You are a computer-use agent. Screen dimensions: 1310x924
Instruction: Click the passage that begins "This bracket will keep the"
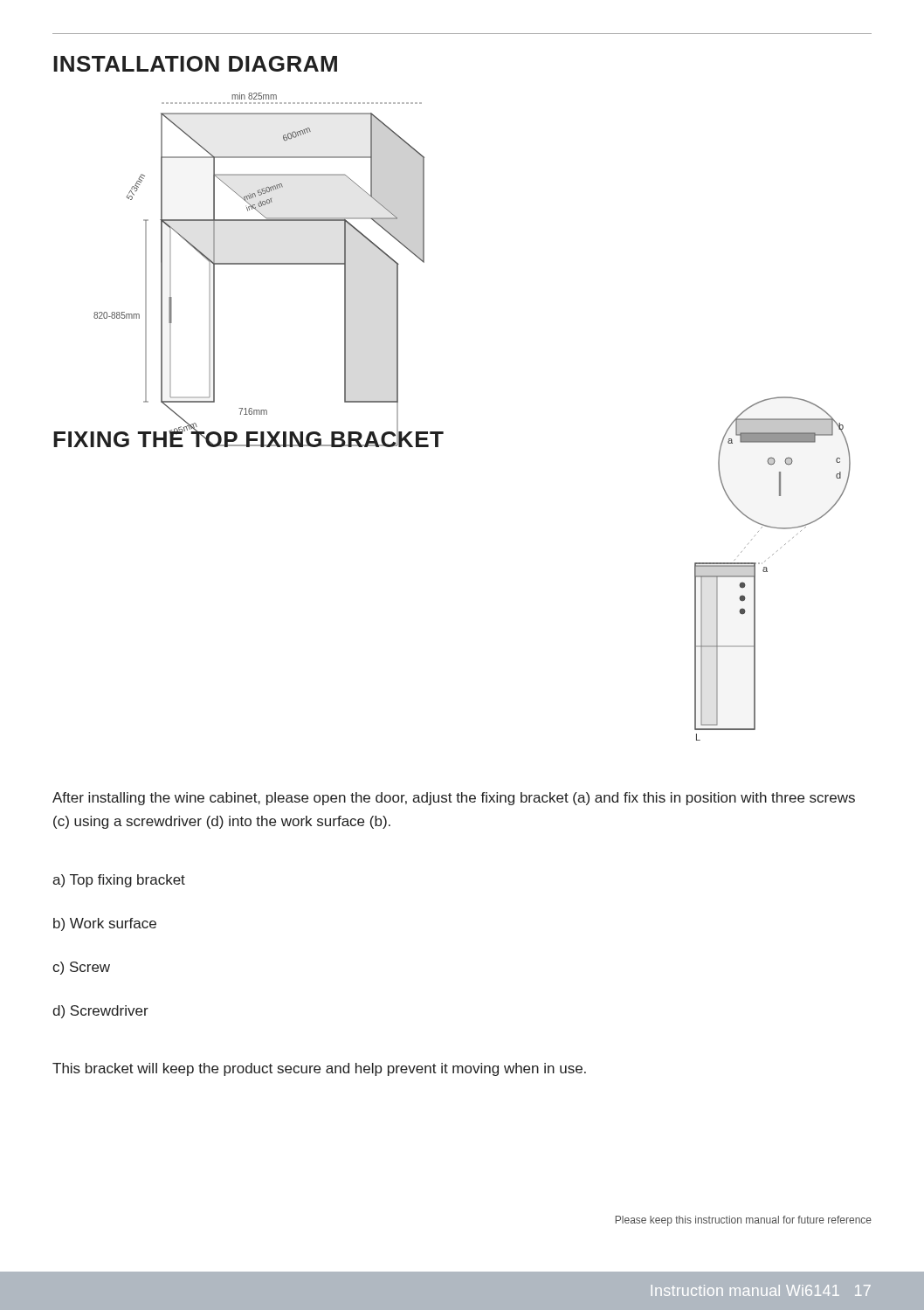point(320,1069)
